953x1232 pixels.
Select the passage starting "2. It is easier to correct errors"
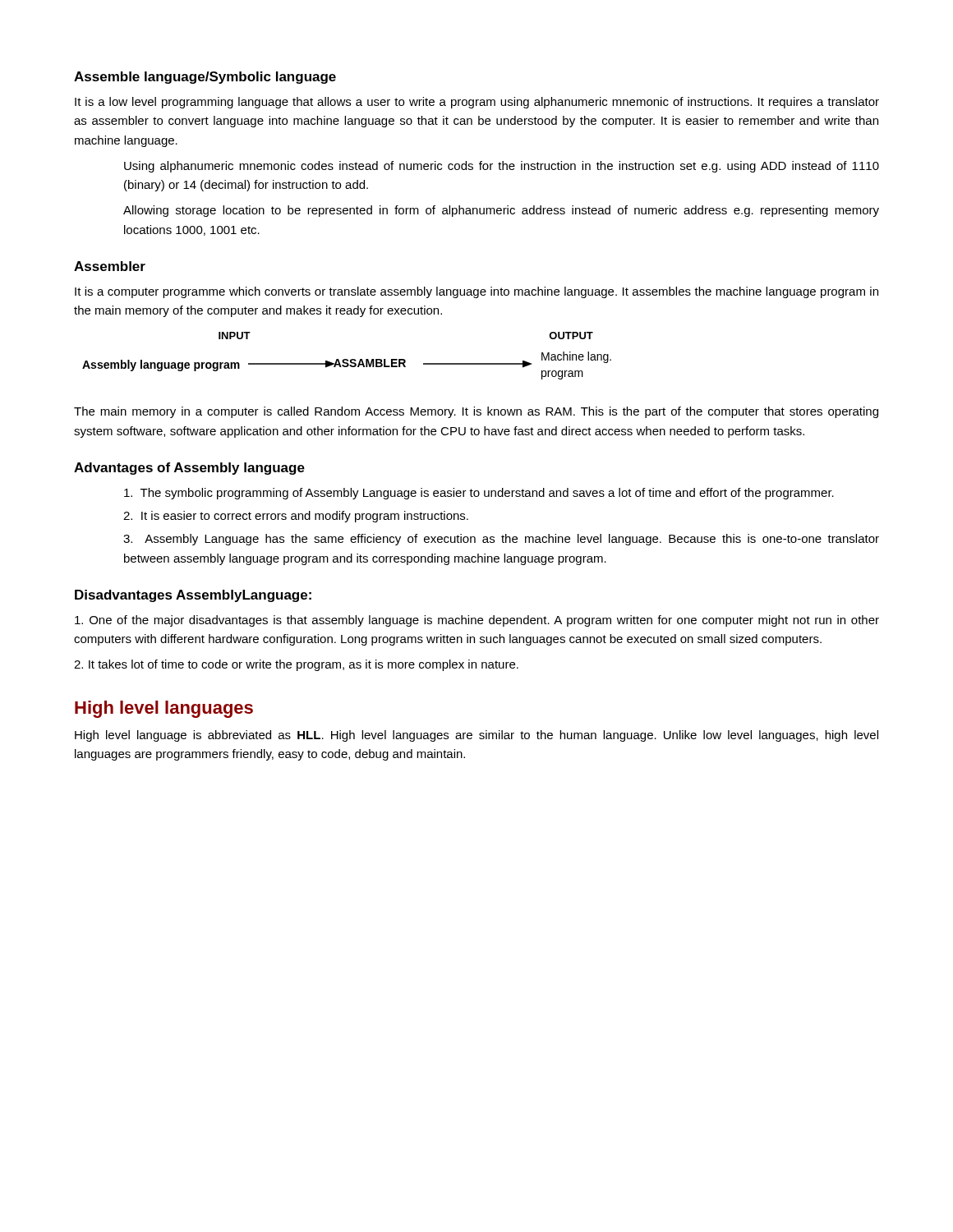coord(296,515)
